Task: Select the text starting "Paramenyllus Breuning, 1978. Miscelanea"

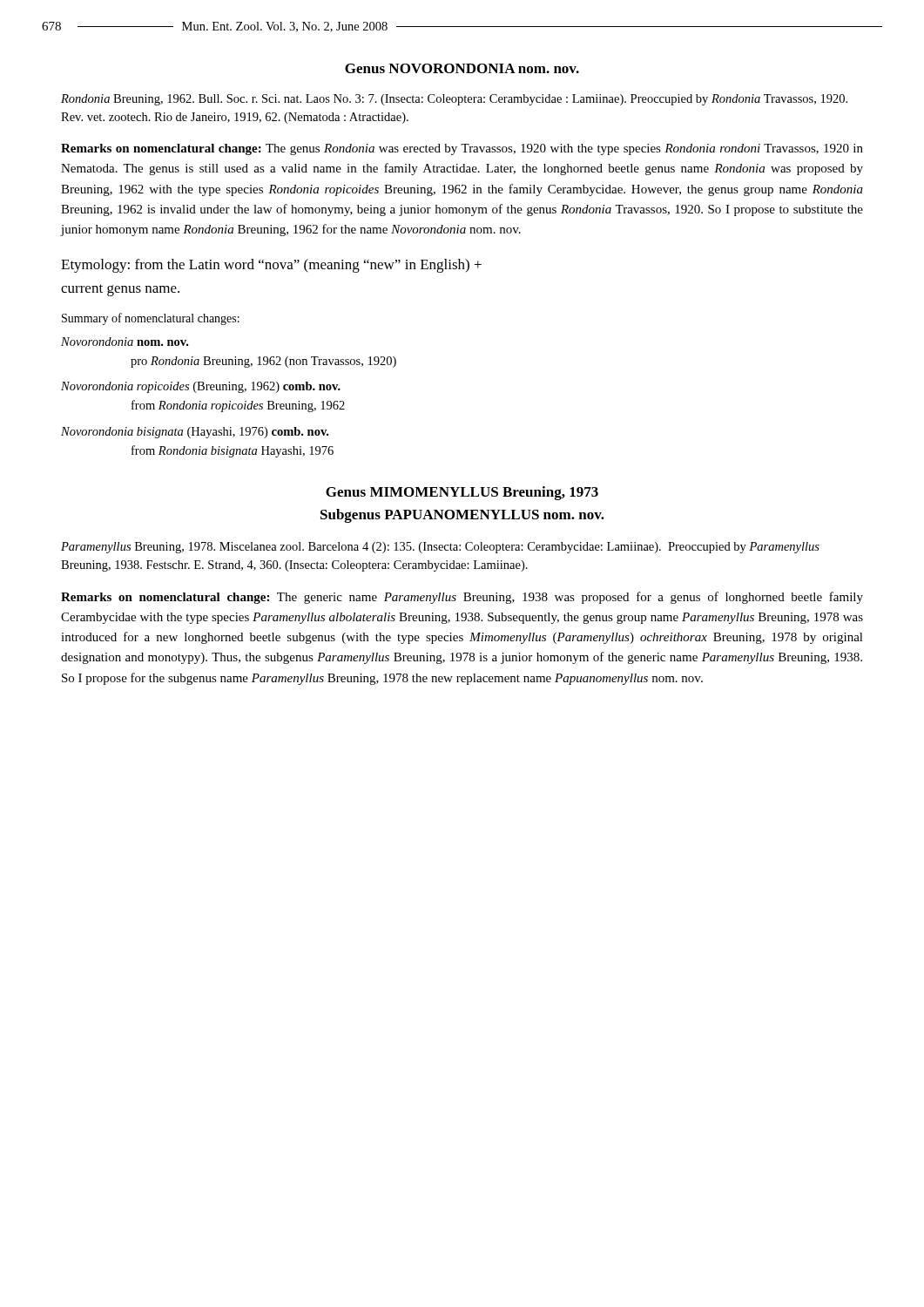Action: (440, 556)
